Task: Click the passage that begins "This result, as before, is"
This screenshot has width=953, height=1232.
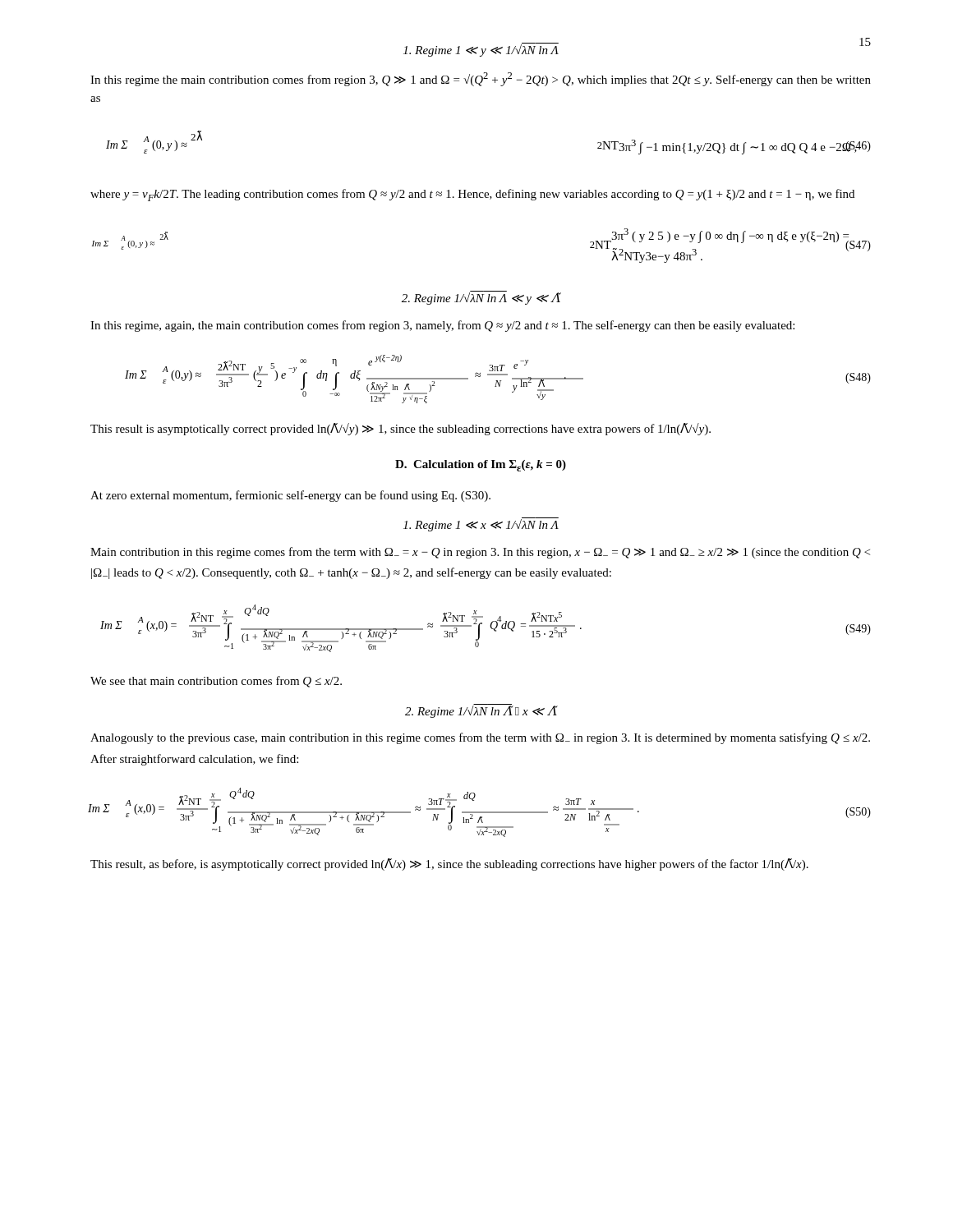Action: (x=450, y=864)
